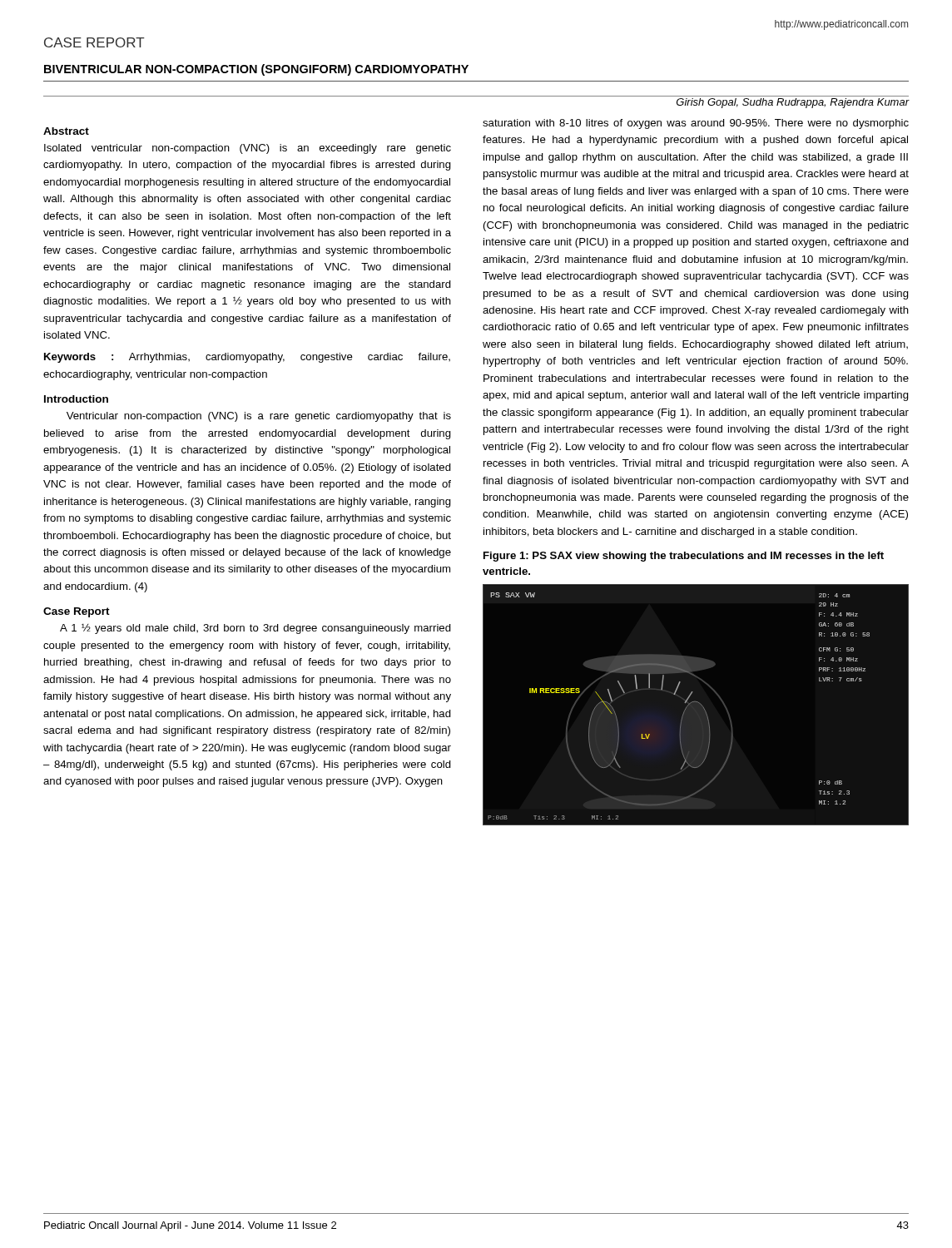Locate the text block with the text "Ventricular non-compaction (VNC) is a"
952x1248 pixels.
[x=247, y=501]
